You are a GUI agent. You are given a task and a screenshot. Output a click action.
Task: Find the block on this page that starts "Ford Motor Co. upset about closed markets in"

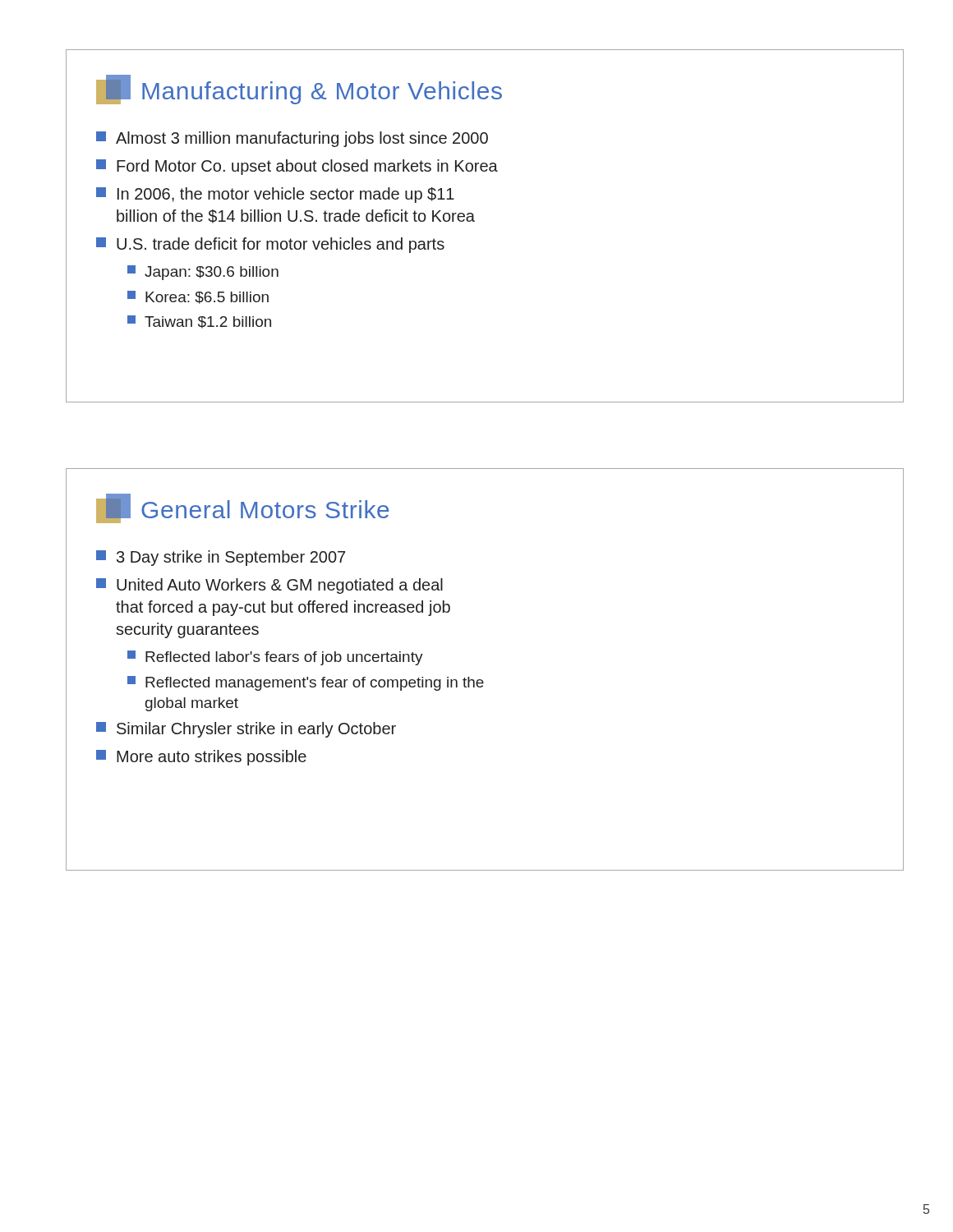tap(485, 166)
